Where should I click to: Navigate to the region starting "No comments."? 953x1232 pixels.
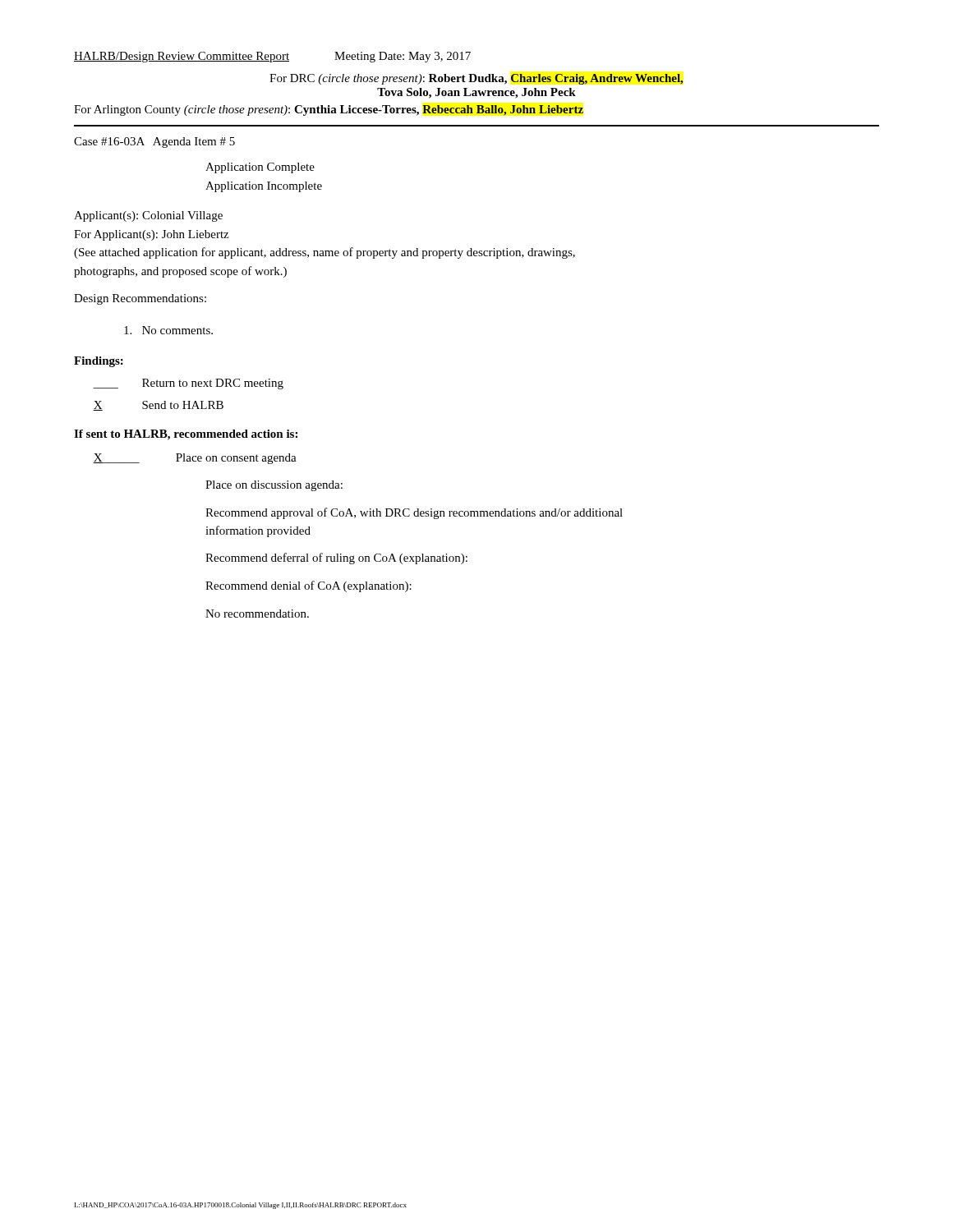pyautogui.click(x=168, y=330)
